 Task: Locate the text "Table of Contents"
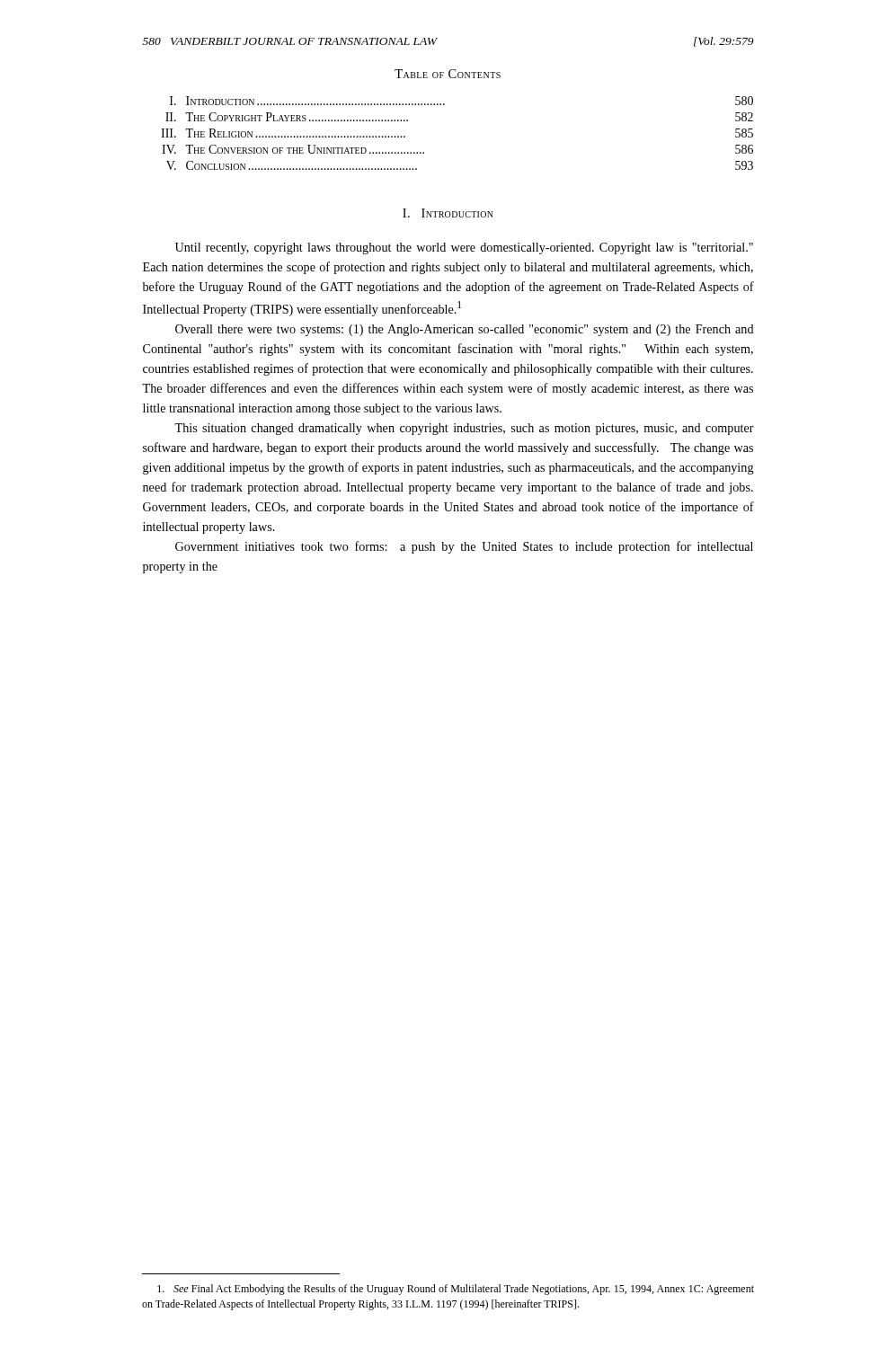(448, 74)
